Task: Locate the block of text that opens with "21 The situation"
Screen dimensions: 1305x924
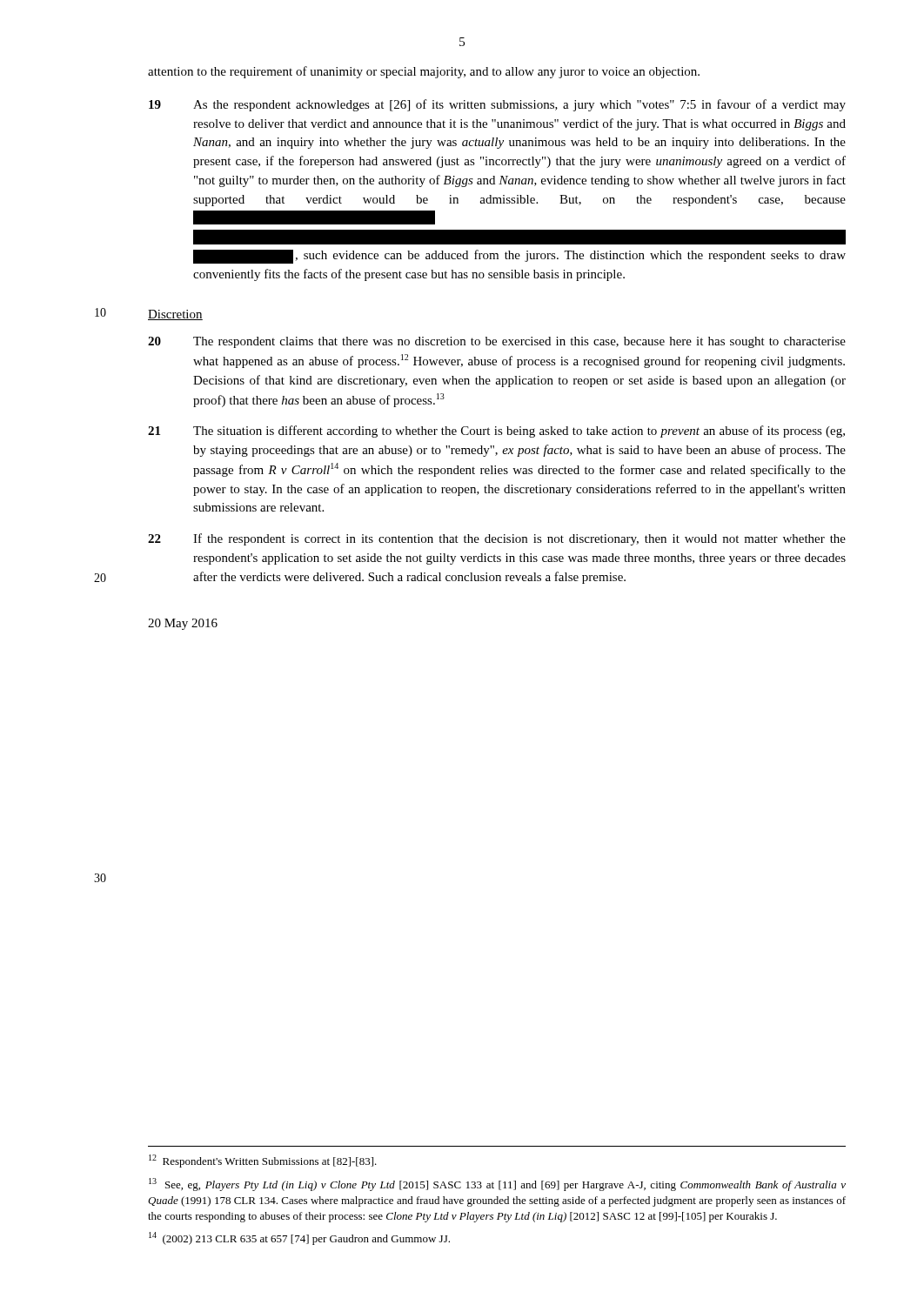Action: [497, 470]
